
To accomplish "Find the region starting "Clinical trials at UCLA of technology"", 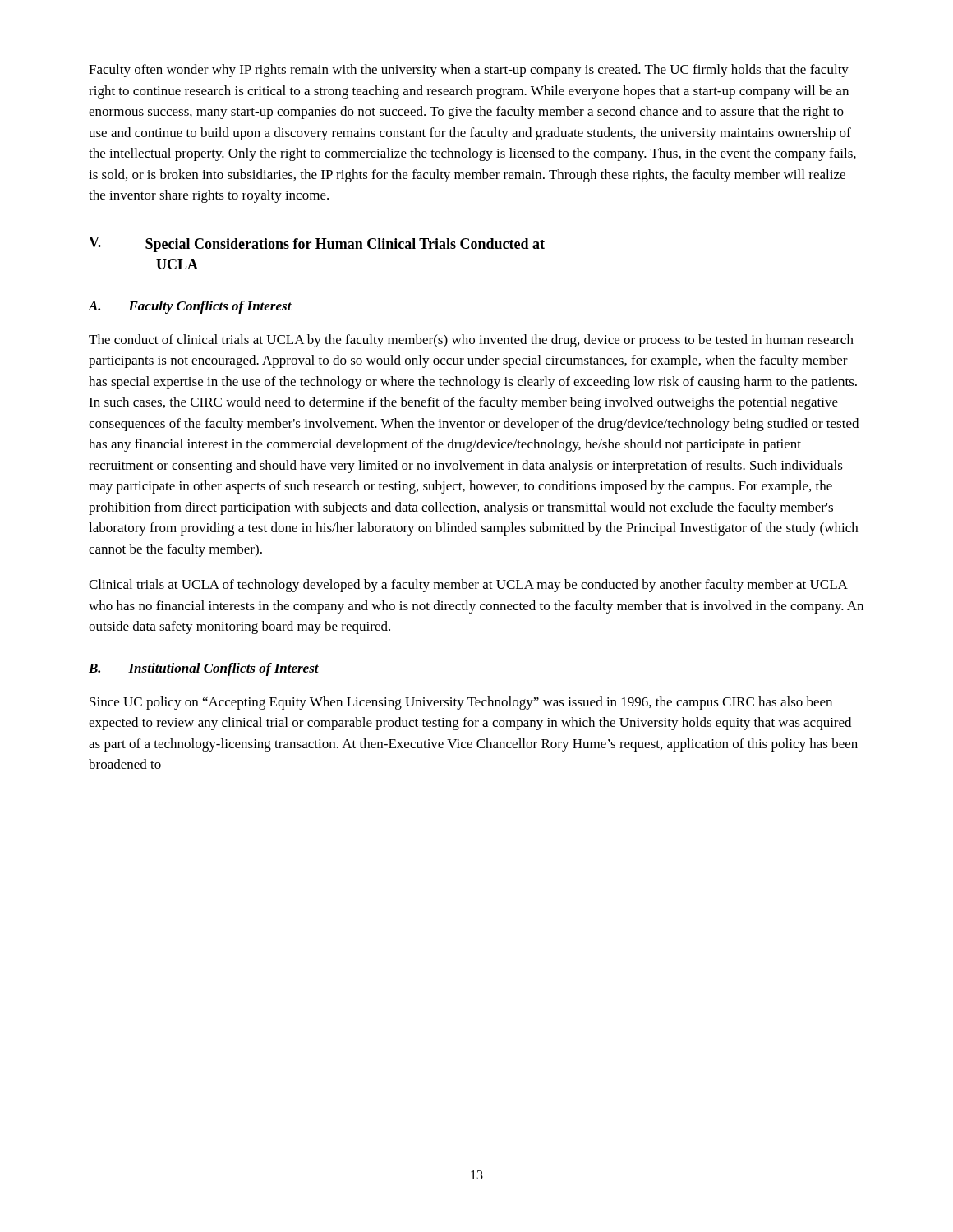I will point(476,606).
